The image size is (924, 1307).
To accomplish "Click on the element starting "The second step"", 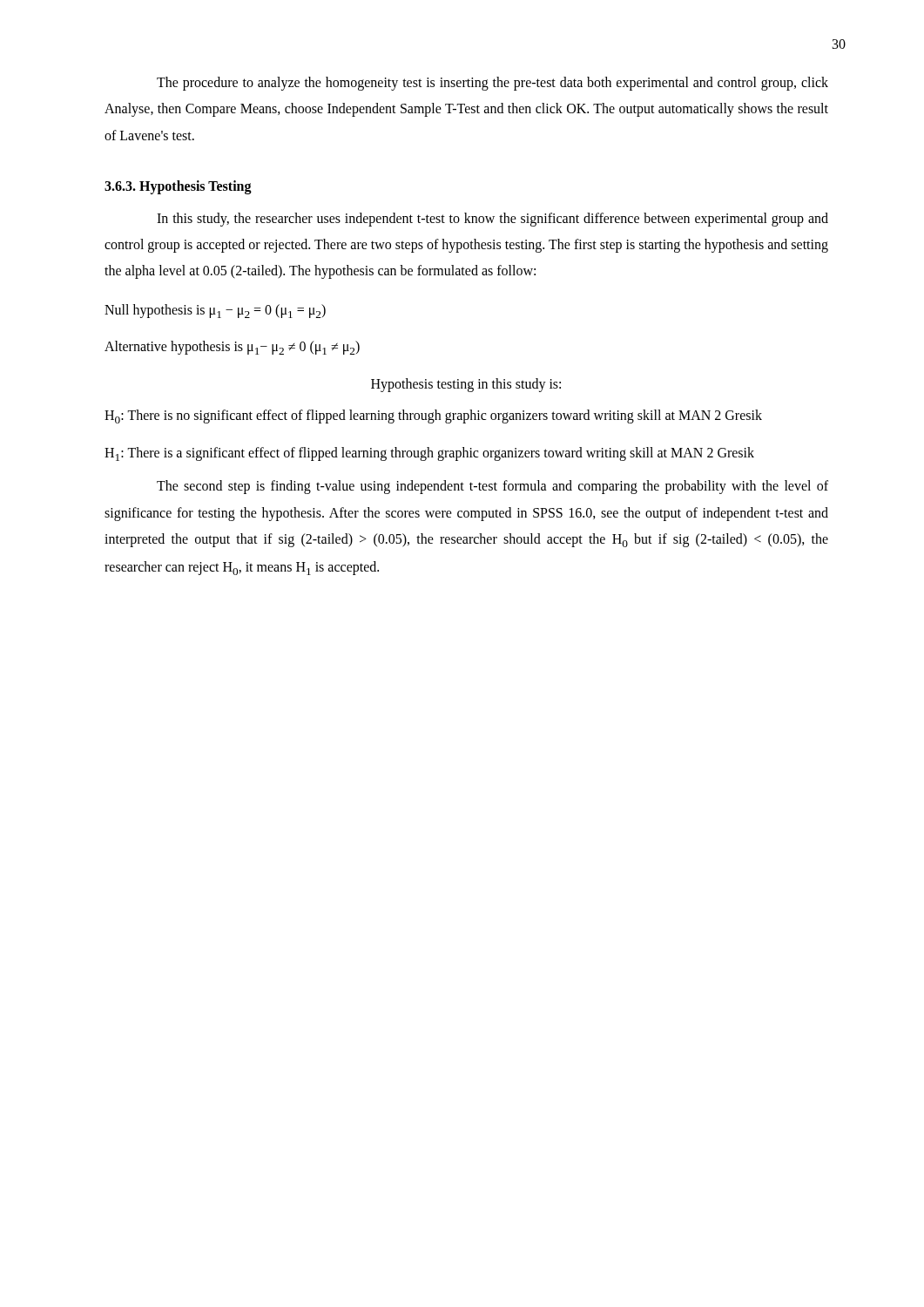I will tap(466, 528).
